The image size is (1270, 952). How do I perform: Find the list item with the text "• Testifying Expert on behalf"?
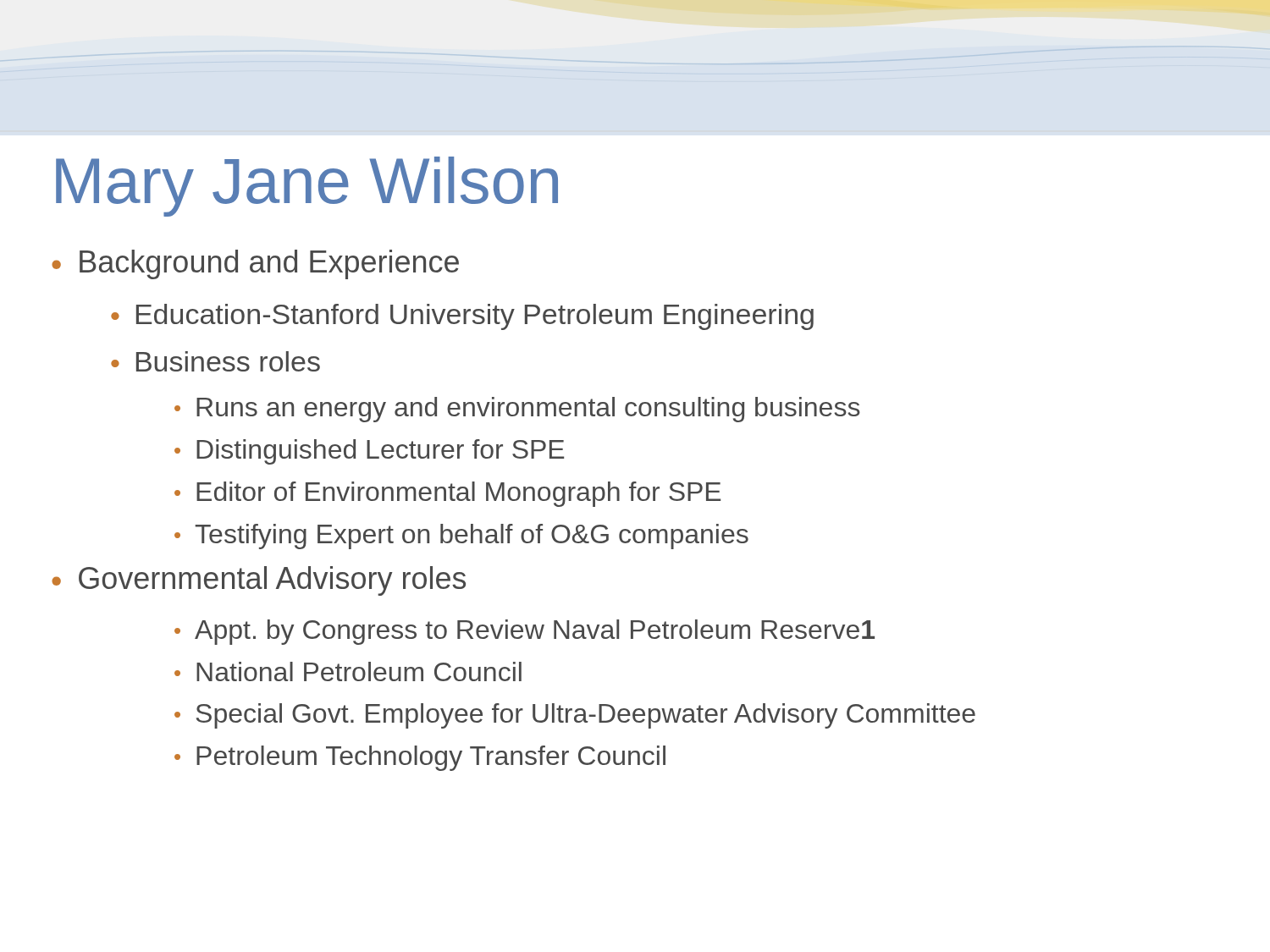pyautogui.click(x=461, y=534)
